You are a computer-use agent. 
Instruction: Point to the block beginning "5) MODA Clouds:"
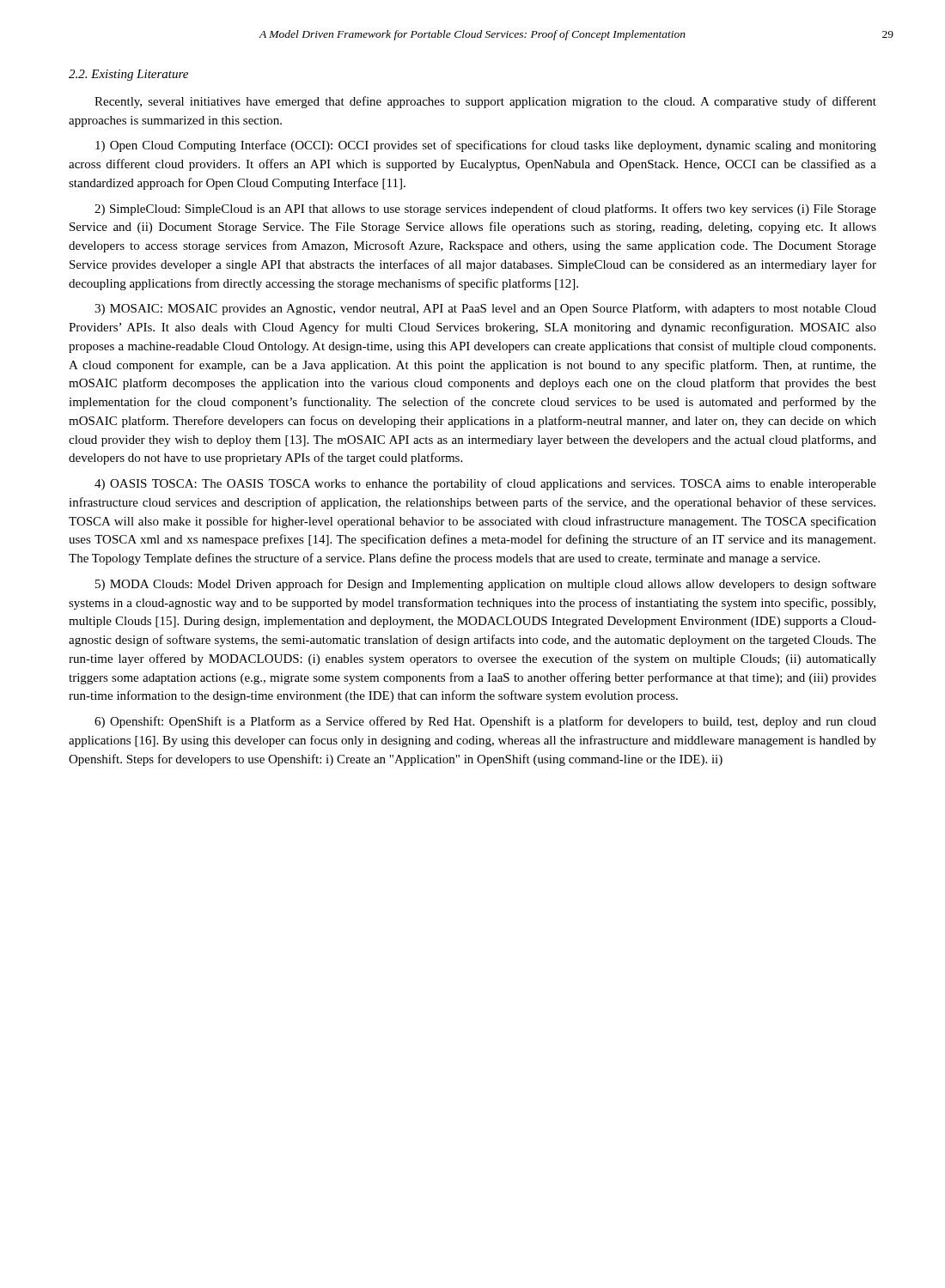tap(472, 640)
